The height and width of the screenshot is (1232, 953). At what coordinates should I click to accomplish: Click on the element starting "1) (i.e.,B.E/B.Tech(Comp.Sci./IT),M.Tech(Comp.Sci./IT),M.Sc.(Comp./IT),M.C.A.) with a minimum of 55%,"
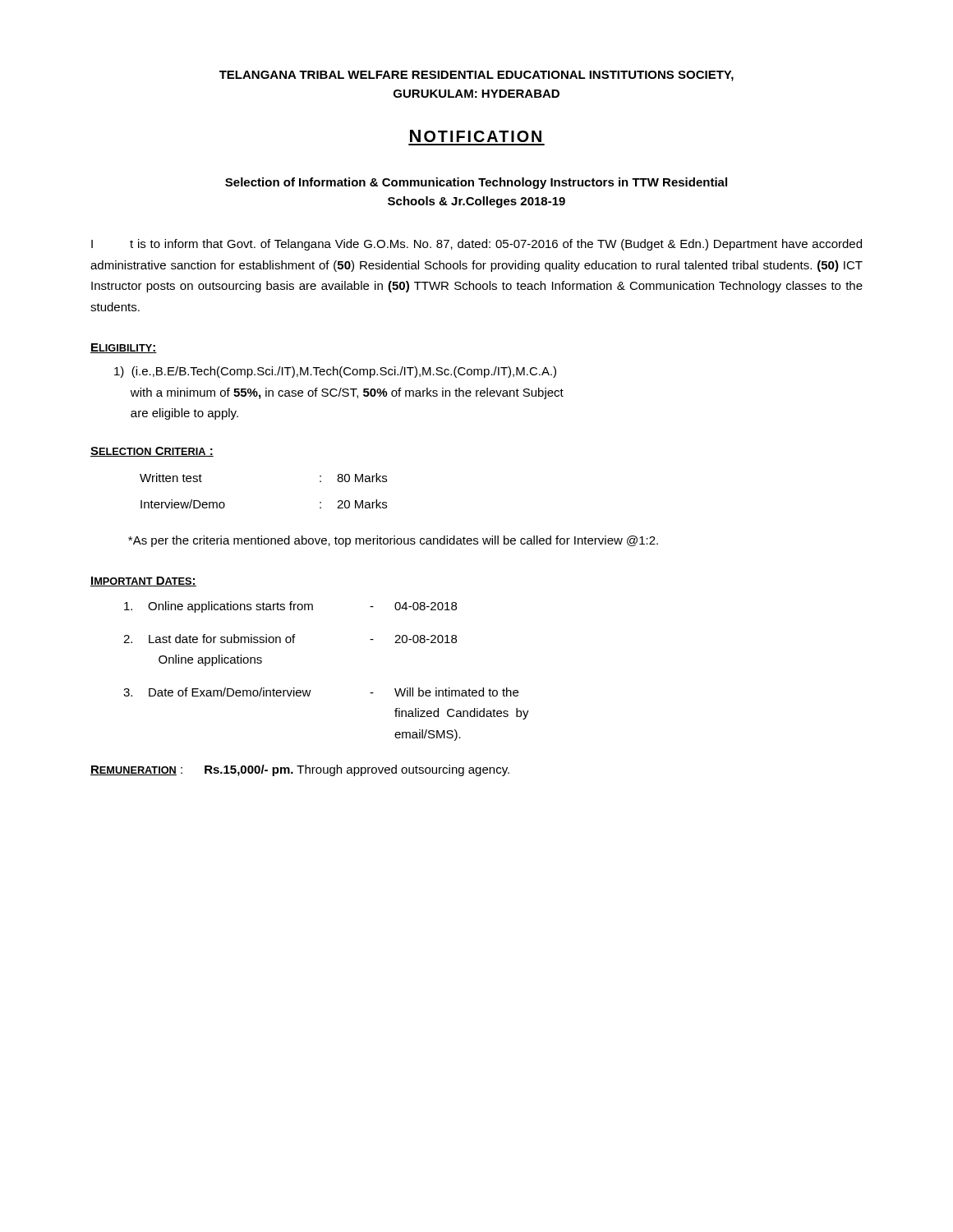[338, 392]
